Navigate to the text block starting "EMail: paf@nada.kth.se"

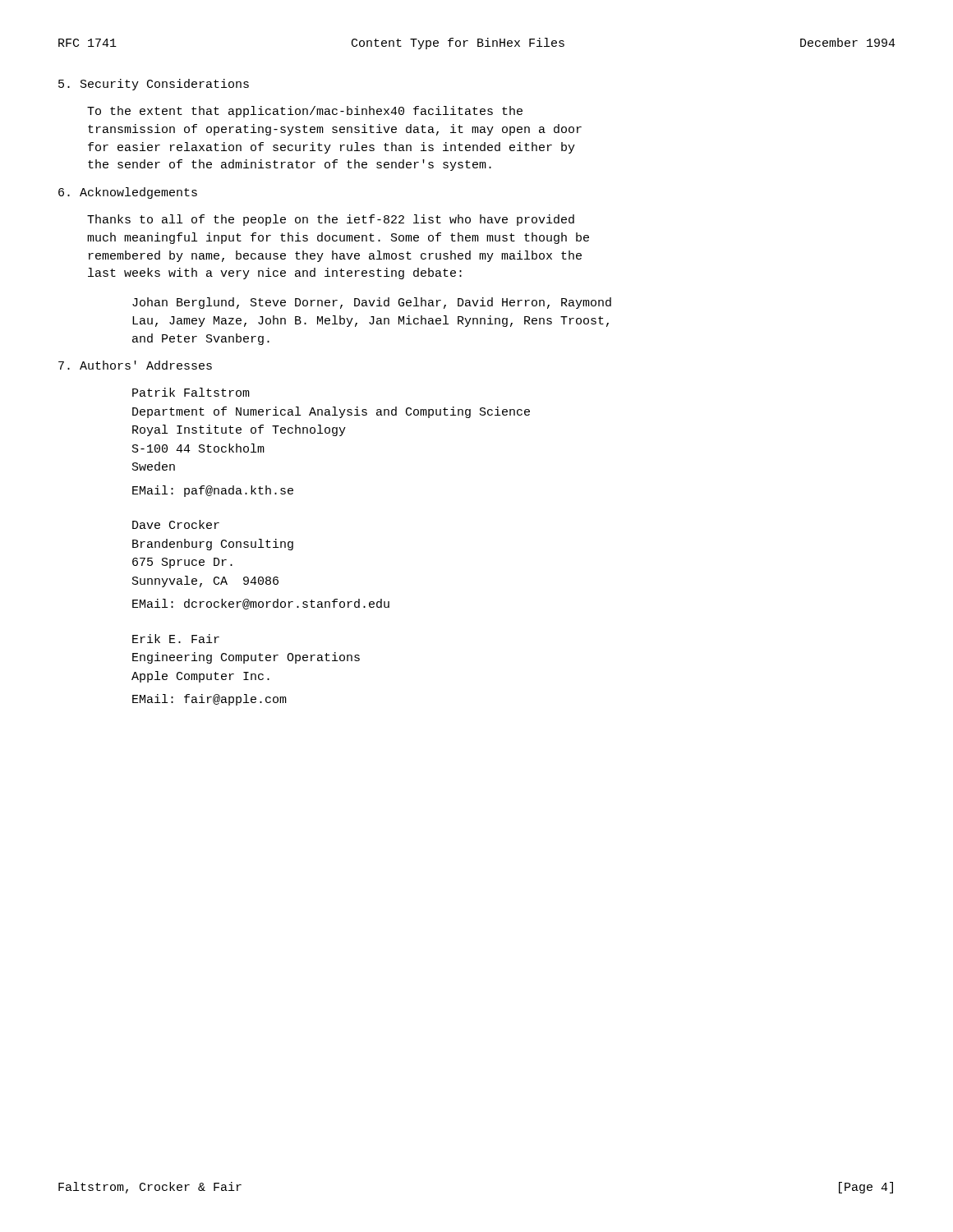(x=213, y=491)
